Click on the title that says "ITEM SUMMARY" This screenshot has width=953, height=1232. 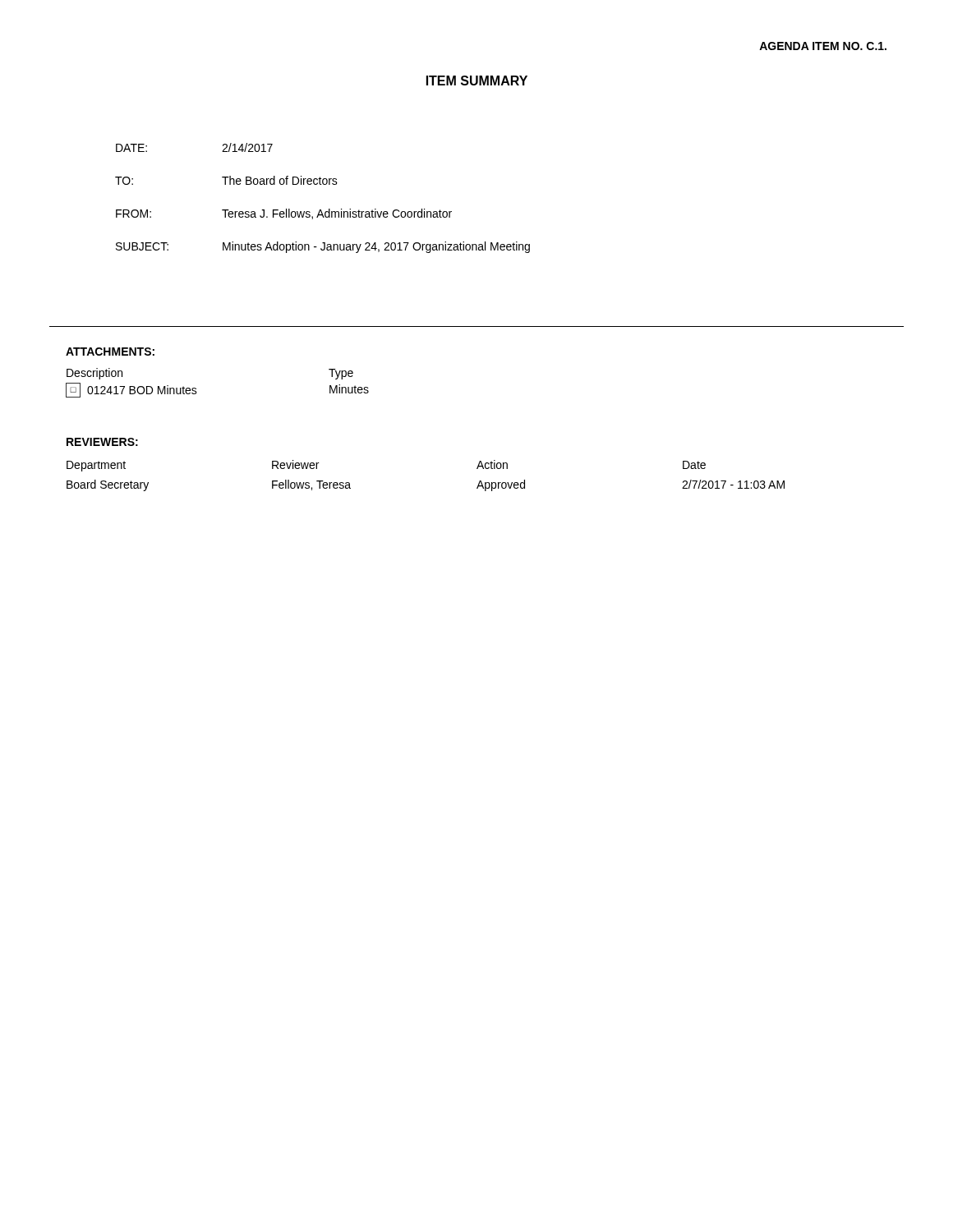(x=476, y=81)
